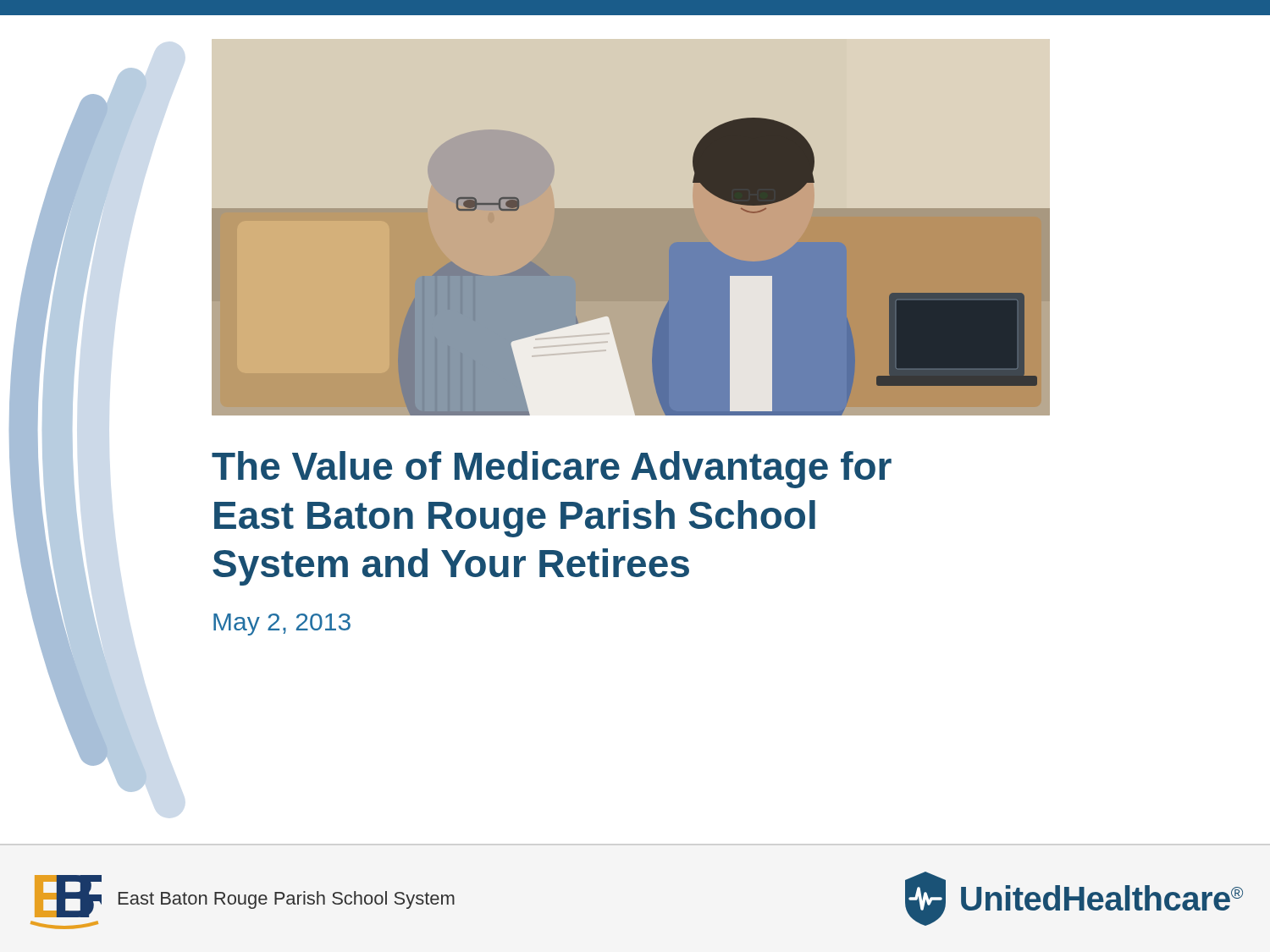The image size is (1270, 952).
Task: Select the illustration
Action: pyautogui.click(x=97, y=430)
